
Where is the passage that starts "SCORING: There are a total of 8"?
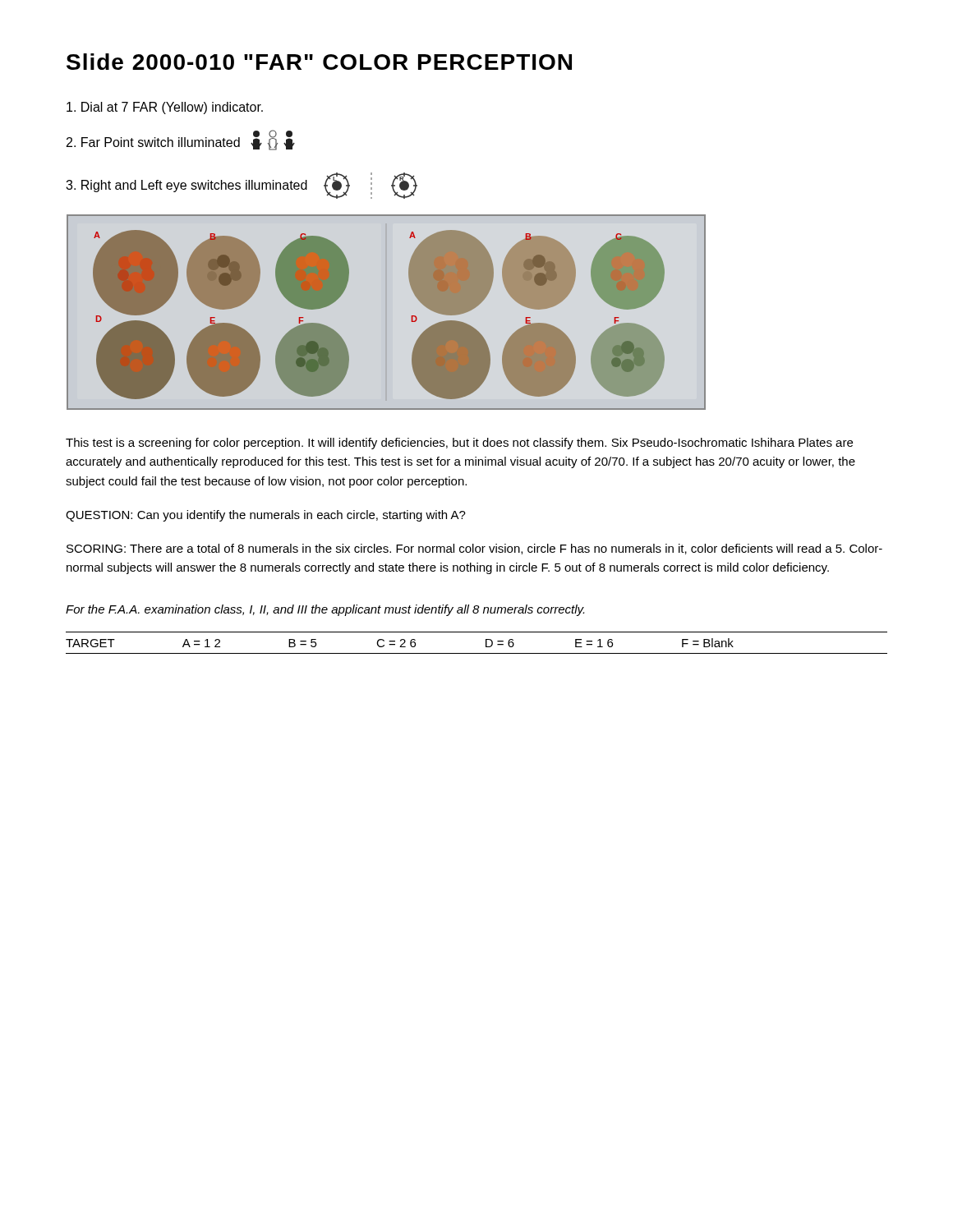coord(474,558)
